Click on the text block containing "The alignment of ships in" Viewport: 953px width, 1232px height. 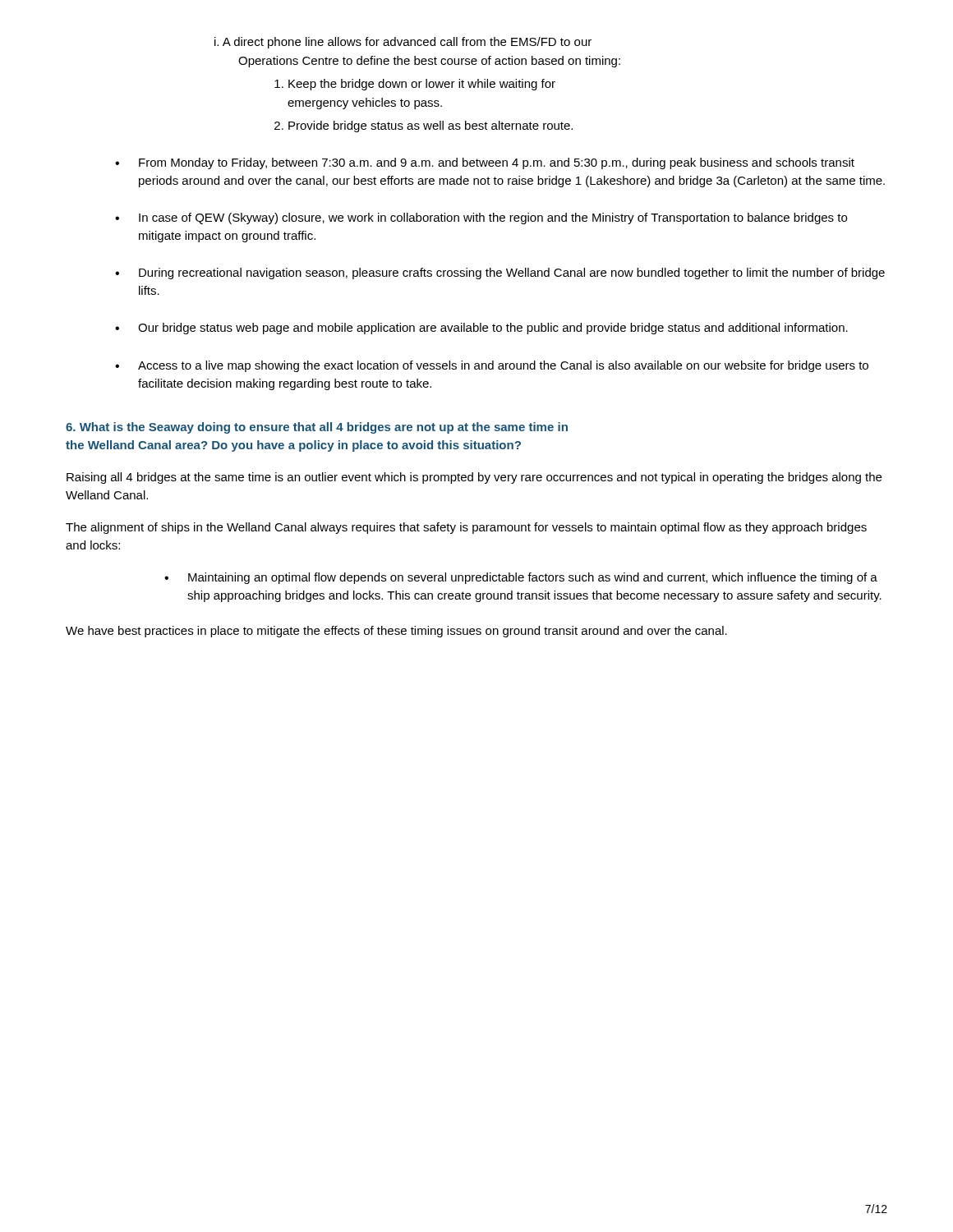[x=466, y=536]
